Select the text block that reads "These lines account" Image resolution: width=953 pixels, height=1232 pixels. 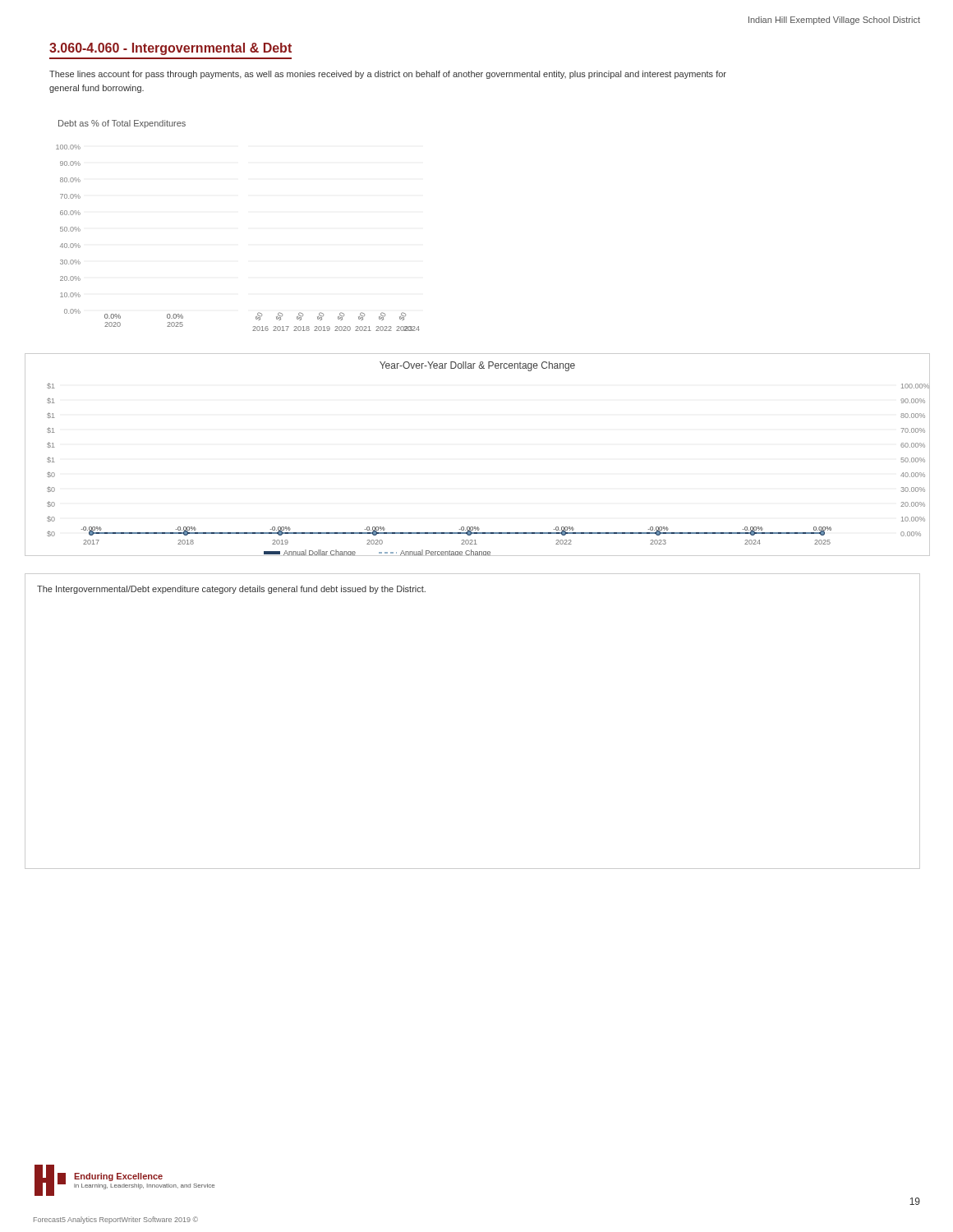pos(388,81)
